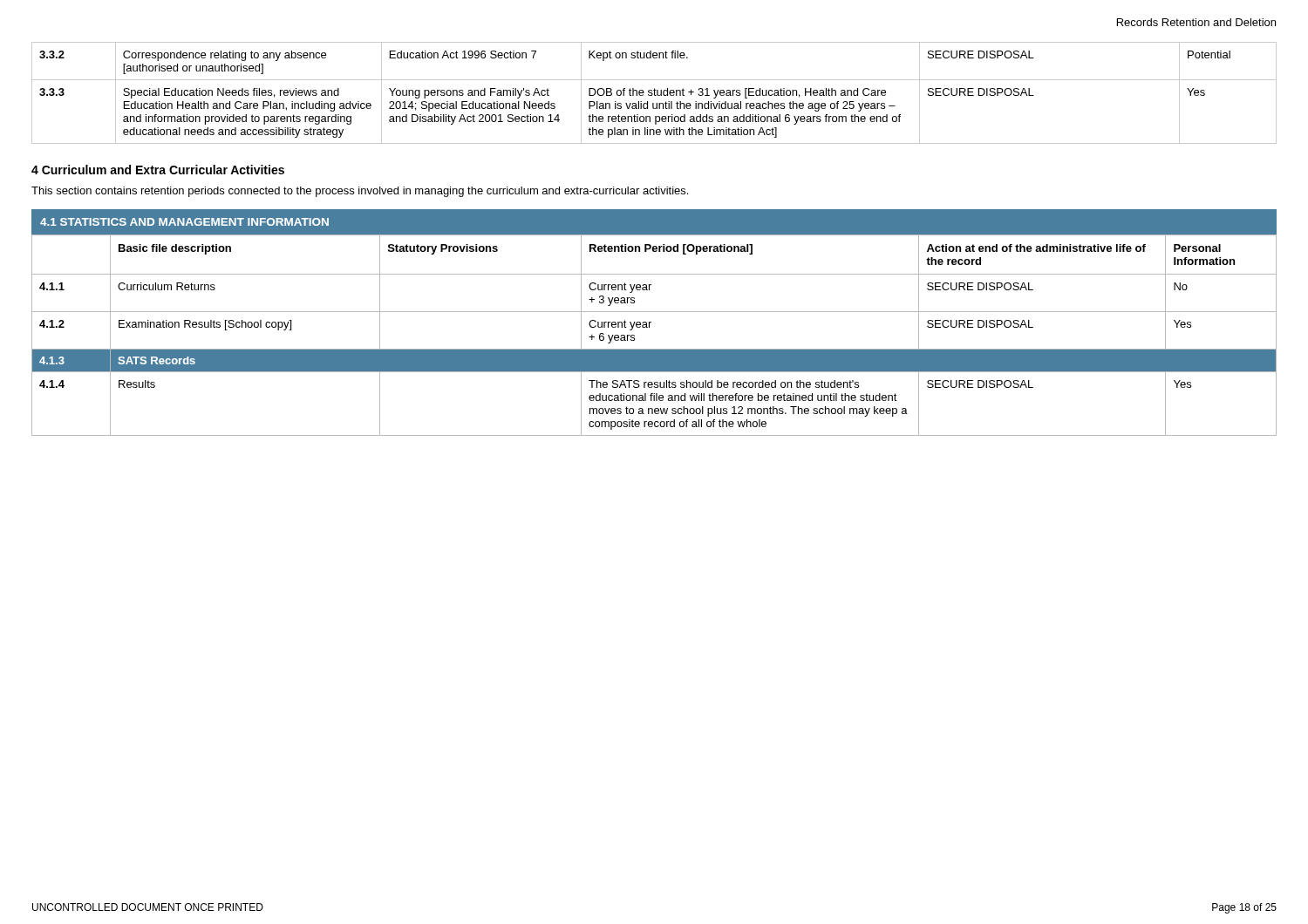Find the section header on this page that starts "4 Curriculum and Extra"
This screenshot has height=924, width=1308.
tap(158, 170)
